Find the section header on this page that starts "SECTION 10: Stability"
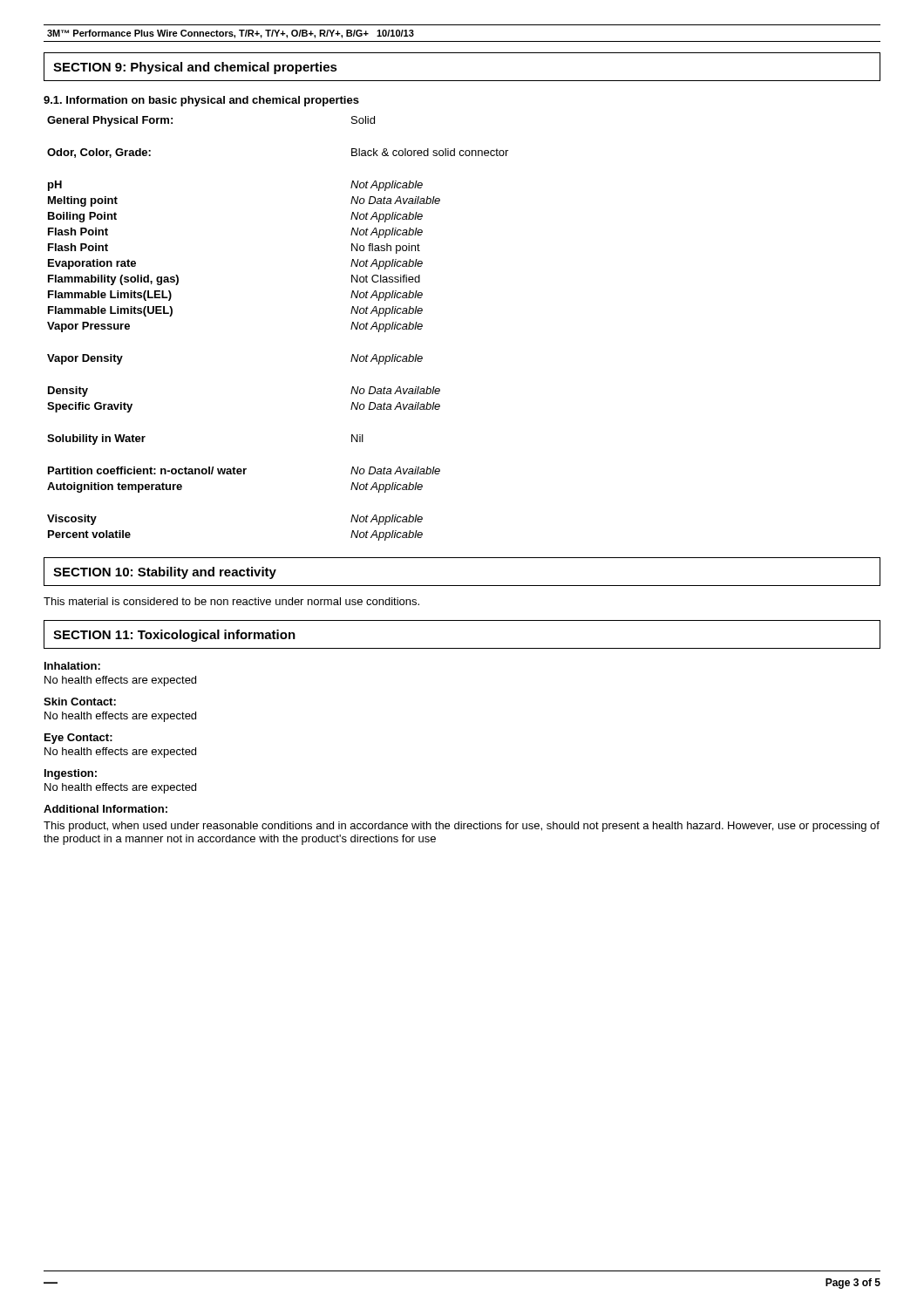Viewport: 924px width, 1308px height. tap(165, 572)
